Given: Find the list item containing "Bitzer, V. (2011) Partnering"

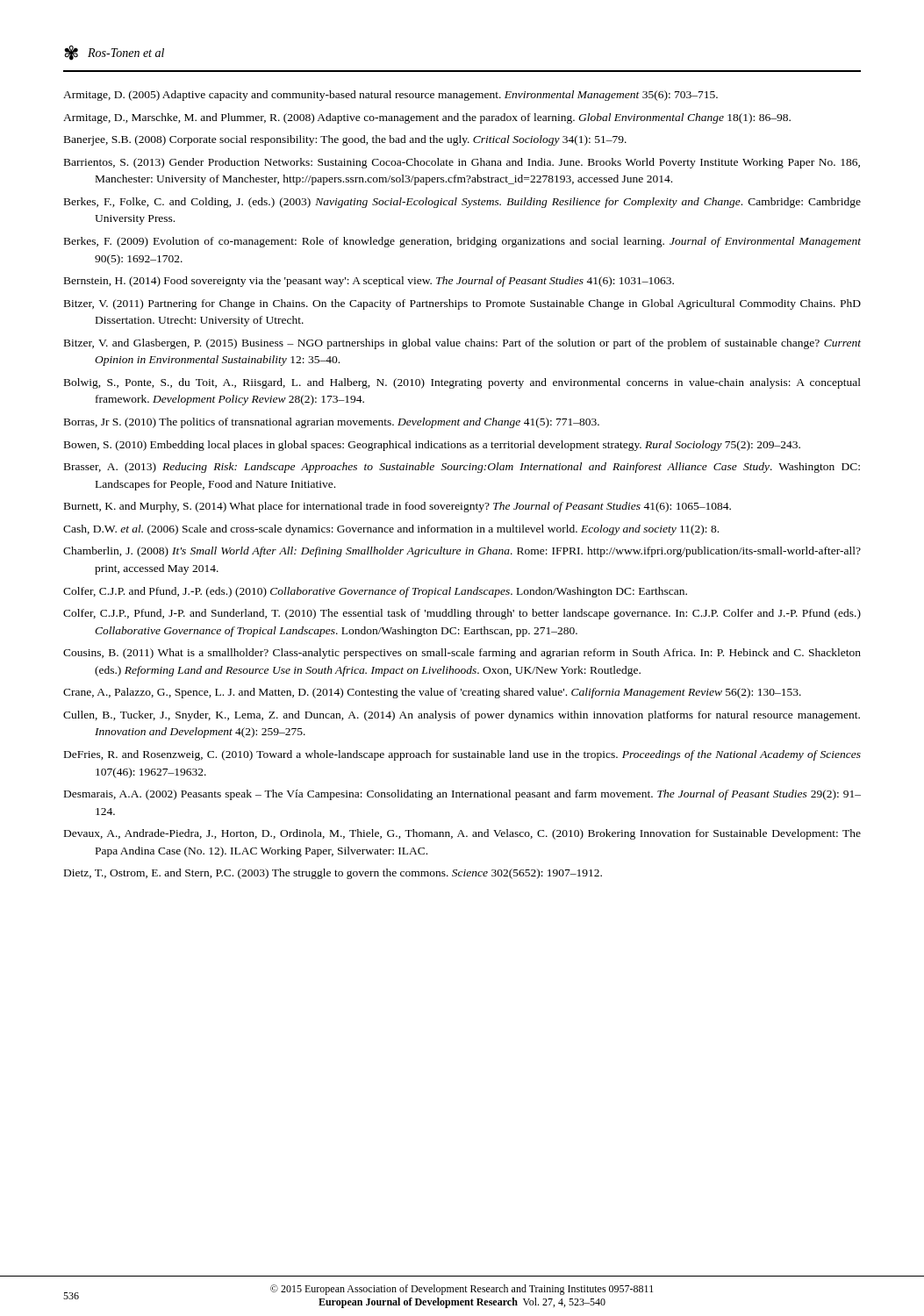Looking at the screenshot, I should click(462, 312).
